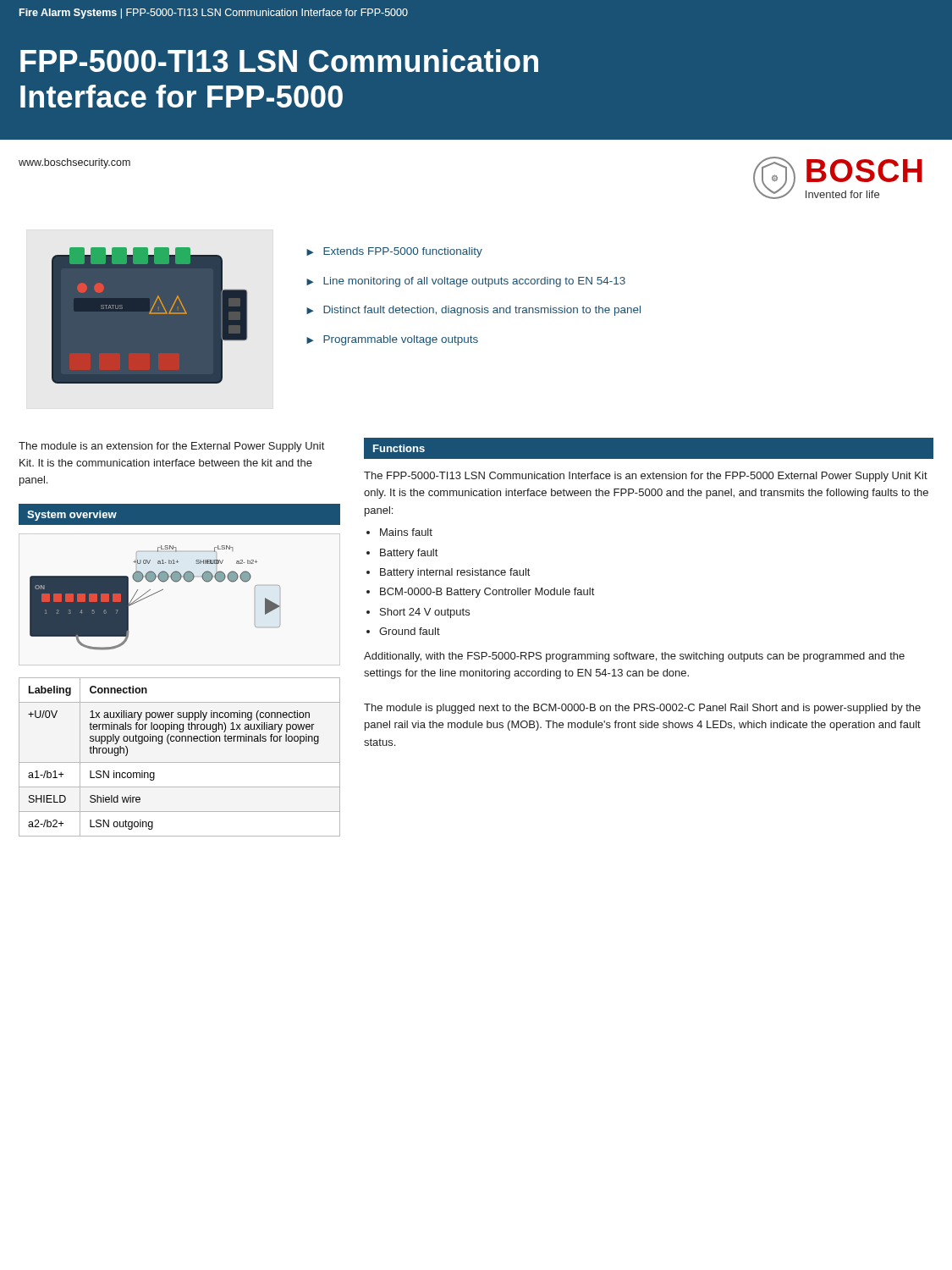Find the engineering diagram
Viewport: 952px width, 1270px height.
[179, 600]
